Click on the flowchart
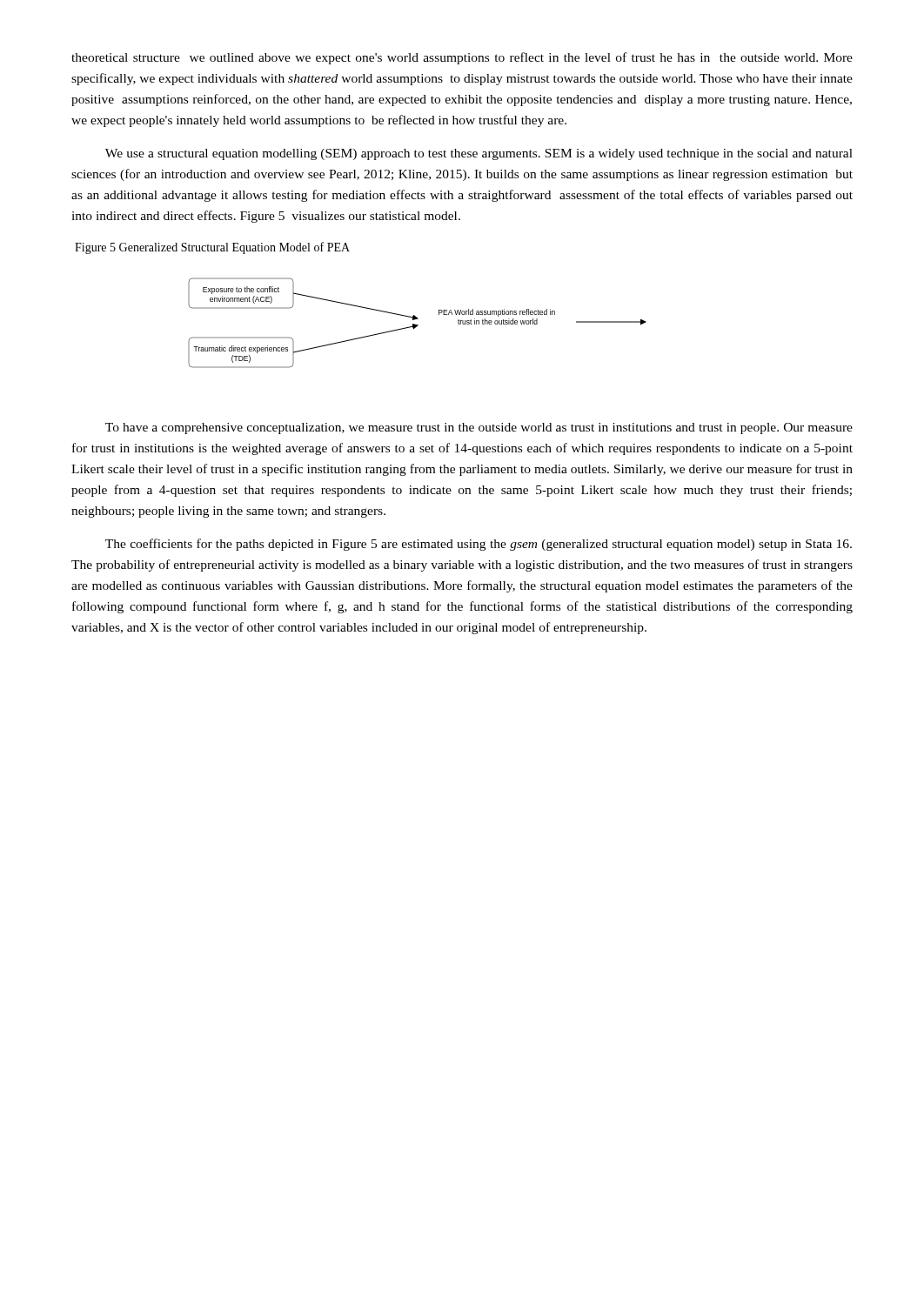This screenshot has width=924, height=1305. click(462, 338)
